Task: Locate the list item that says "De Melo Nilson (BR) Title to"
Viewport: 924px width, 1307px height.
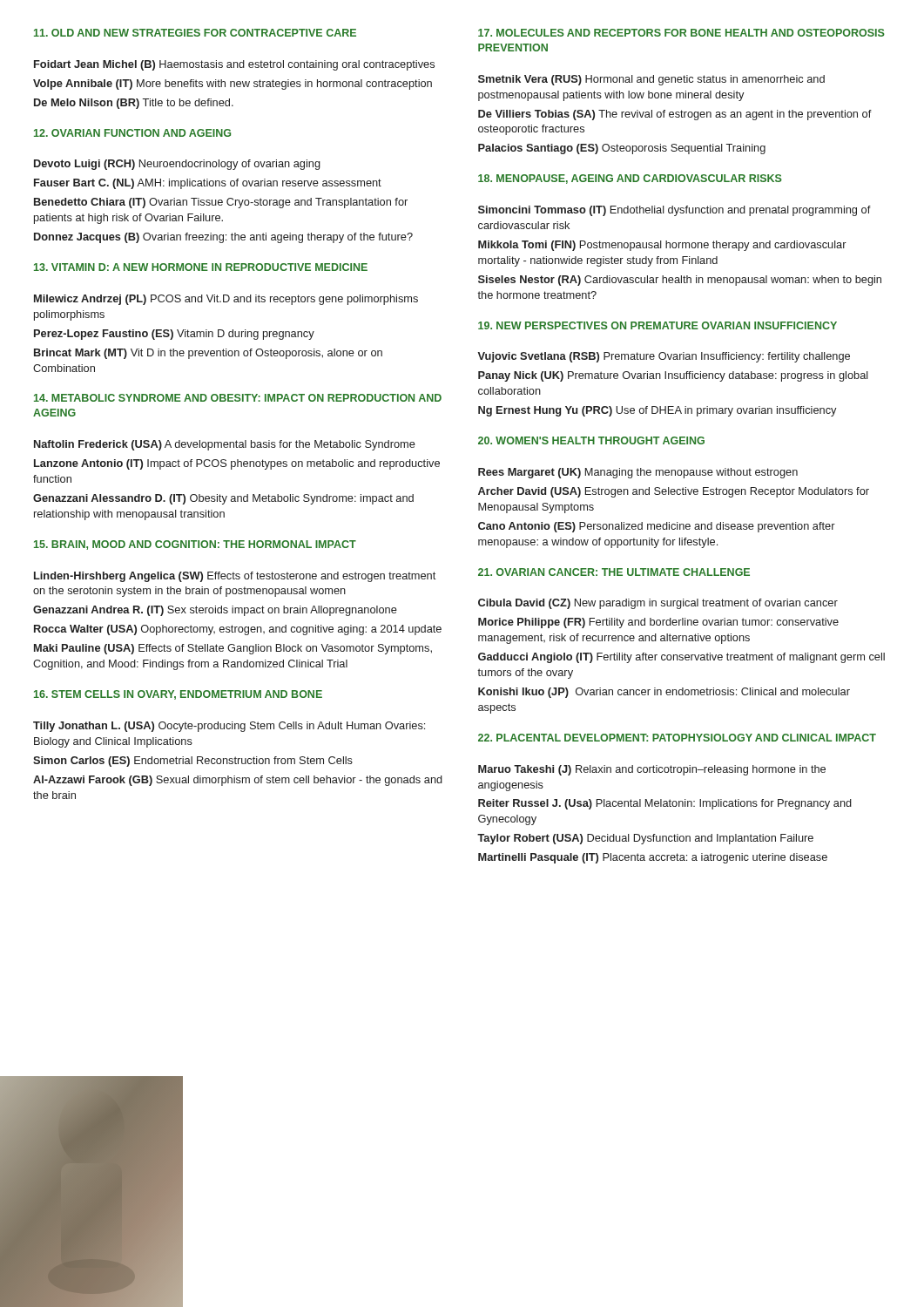Action: pos(133,102)
